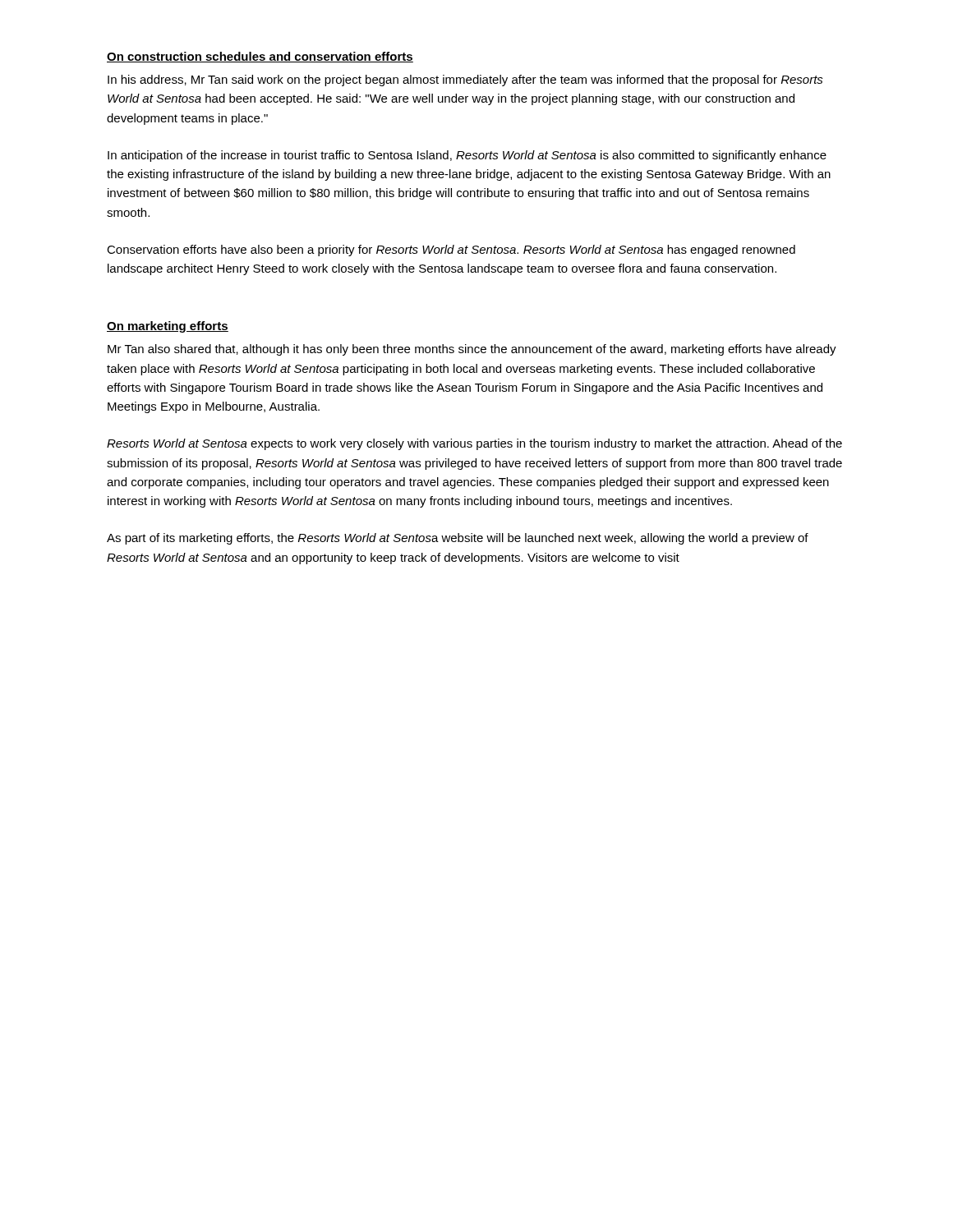
Task: Where does it say "On marketing efforts"?
Action: point(167,326)
